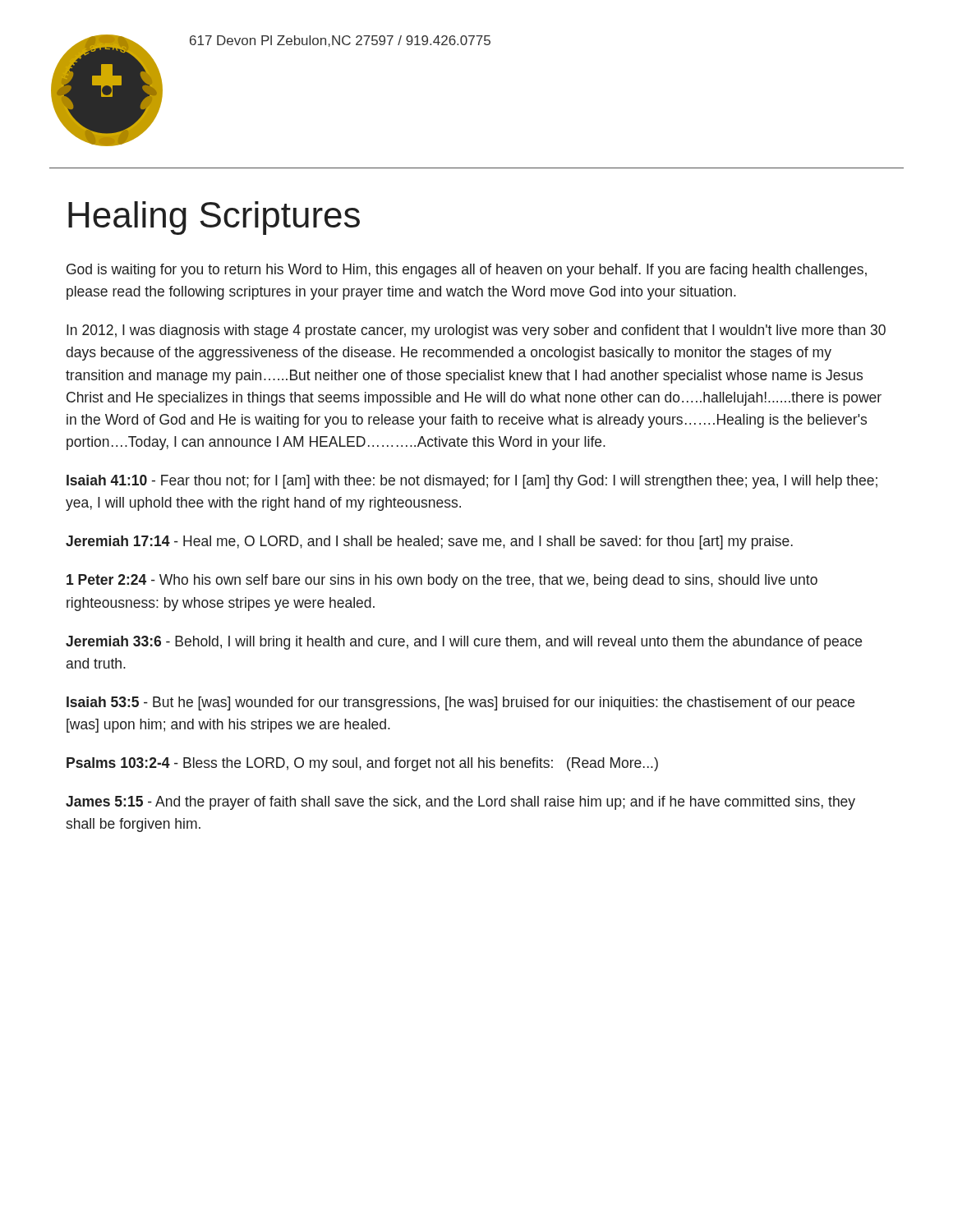Image resolution: width=953 pixels, height=1232 pixels.
Task: Locate the region starting "In 2012, I was diagnosis with stage"
Action: click(476, 386)
